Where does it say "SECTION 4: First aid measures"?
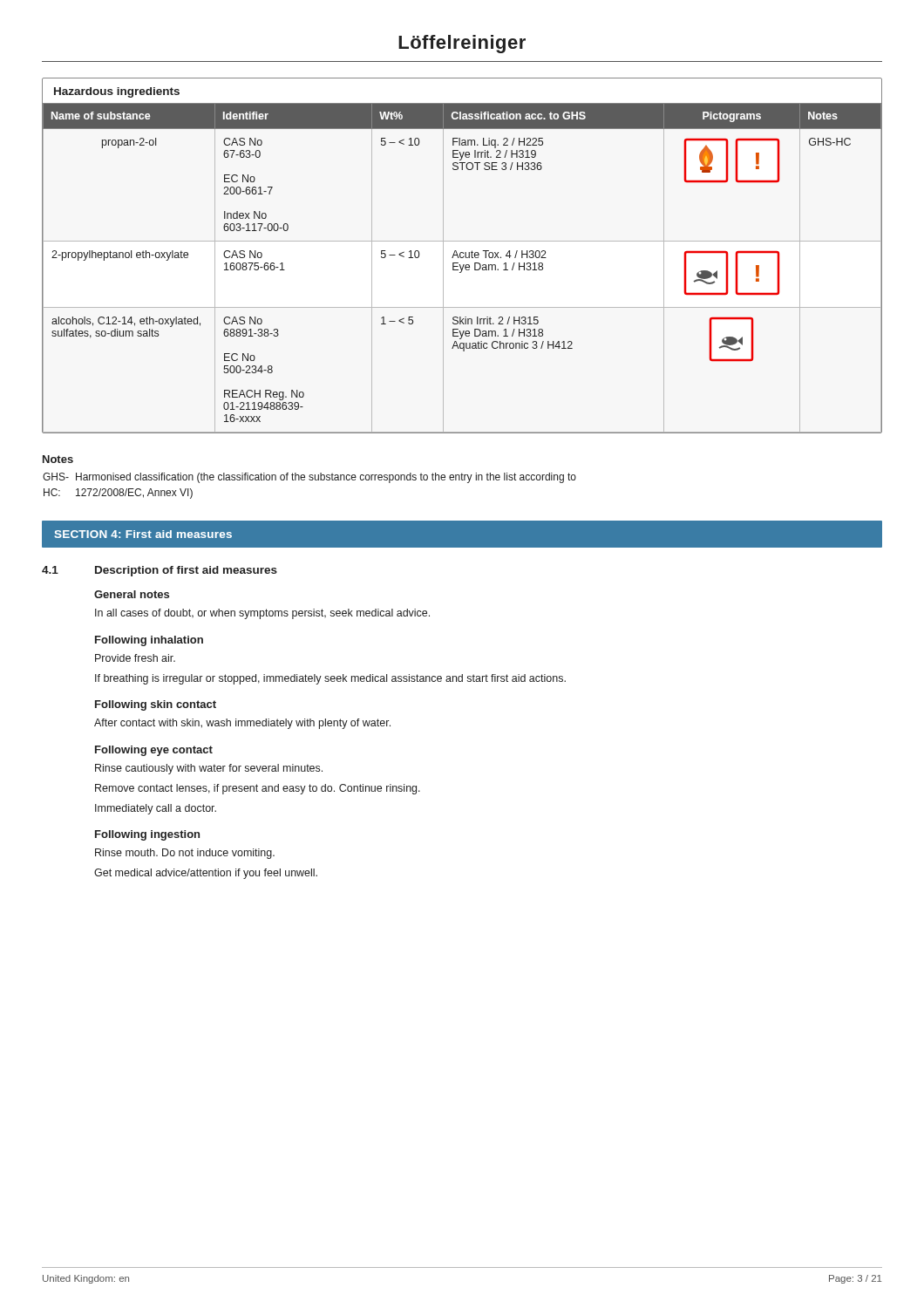The image size is (924, 1308). 143,534
